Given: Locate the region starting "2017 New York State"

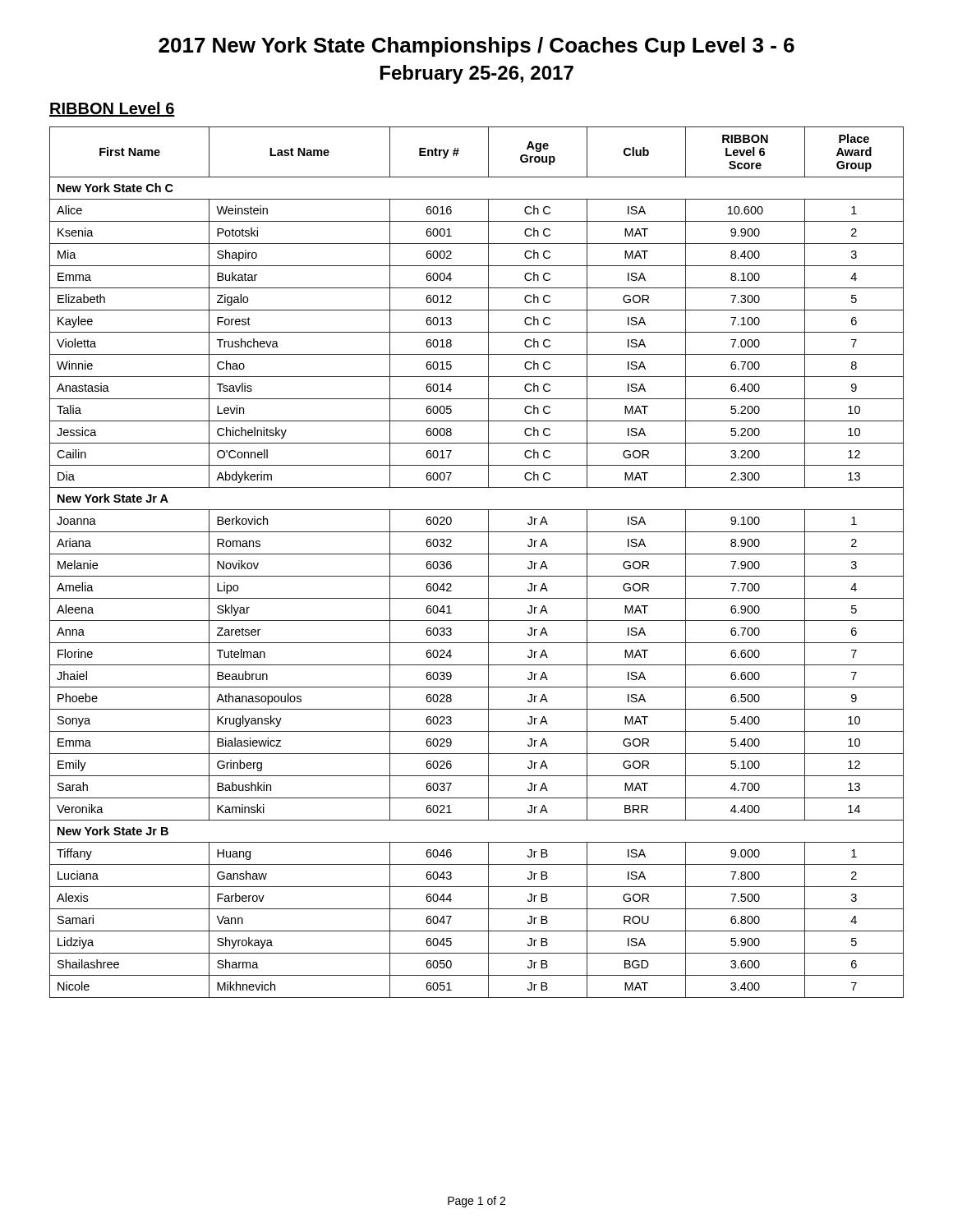Looking at the screenshot, I should [x=476, y=59].
